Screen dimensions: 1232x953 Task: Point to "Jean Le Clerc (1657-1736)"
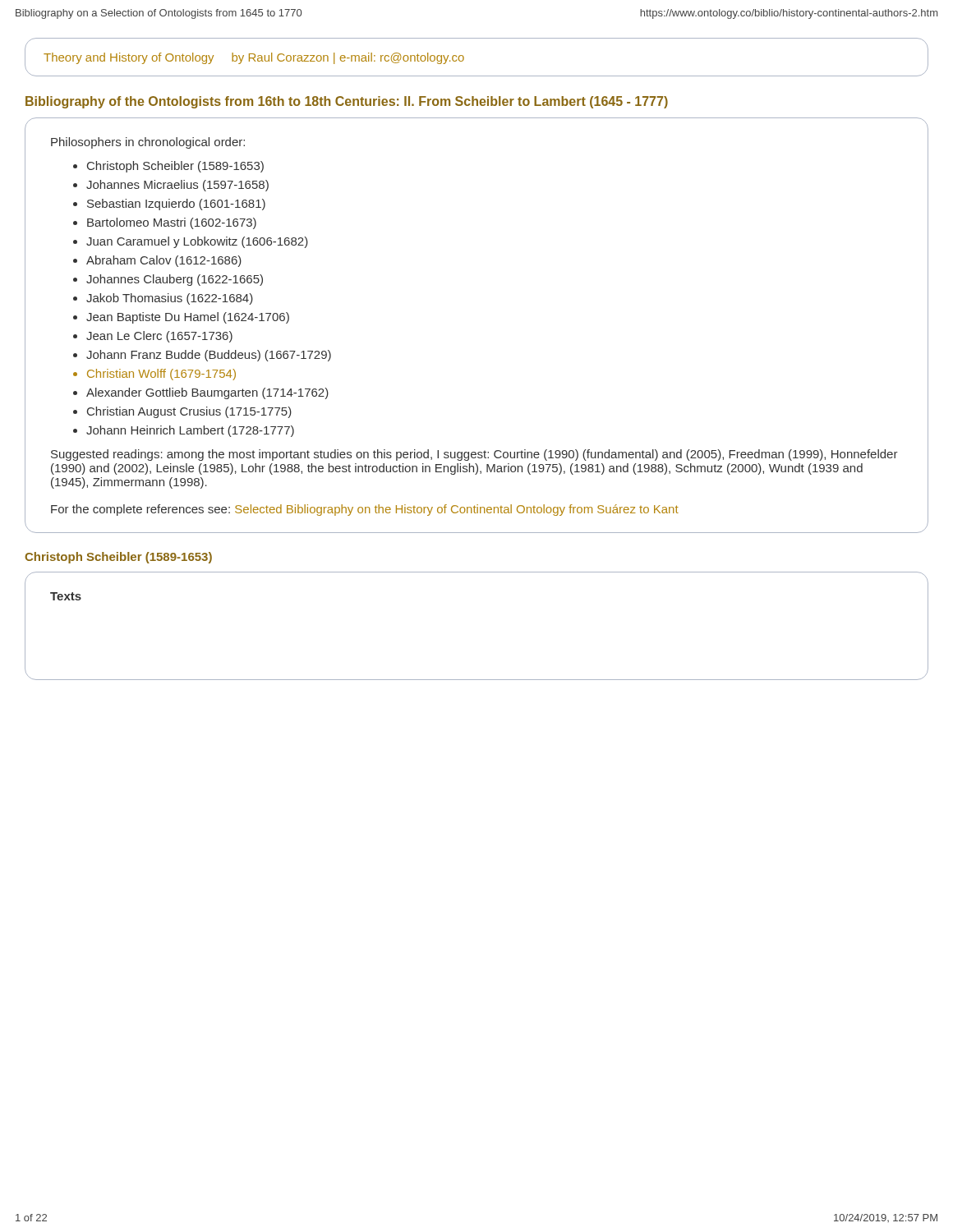(160, 336)
